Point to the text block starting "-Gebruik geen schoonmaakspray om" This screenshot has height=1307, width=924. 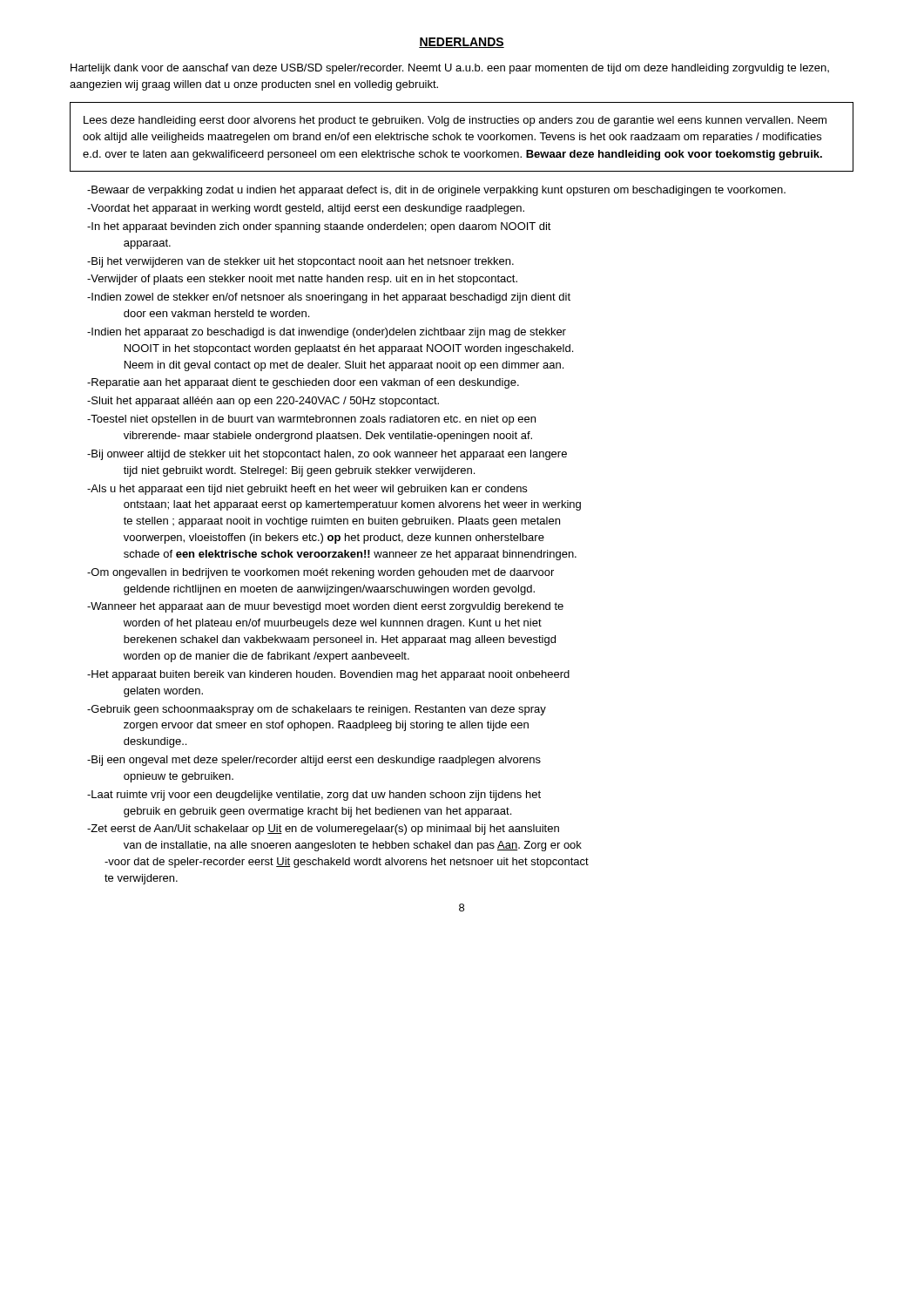click(x=317, y=725)
